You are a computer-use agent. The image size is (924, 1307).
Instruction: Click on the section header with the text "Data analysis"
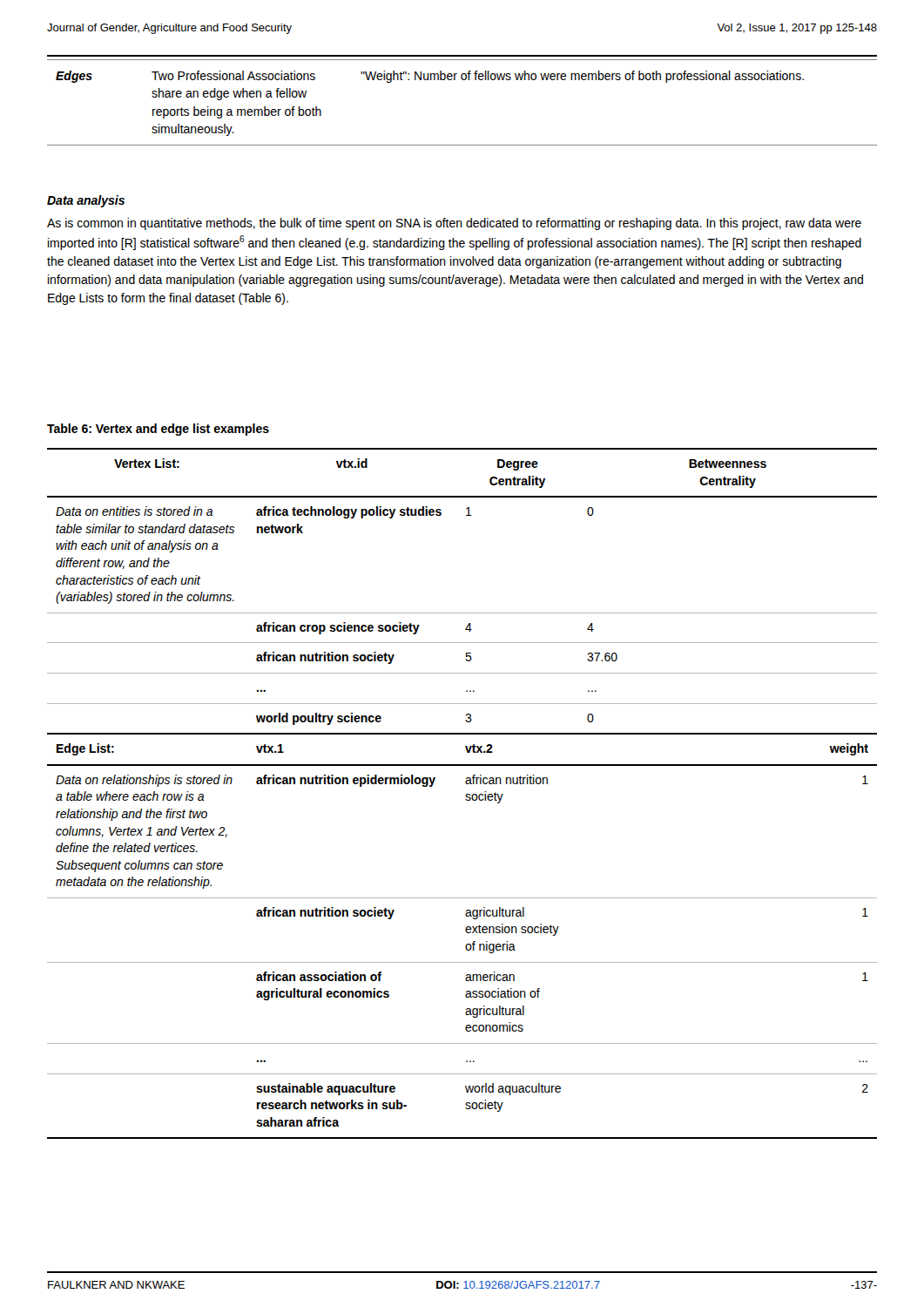86,200
